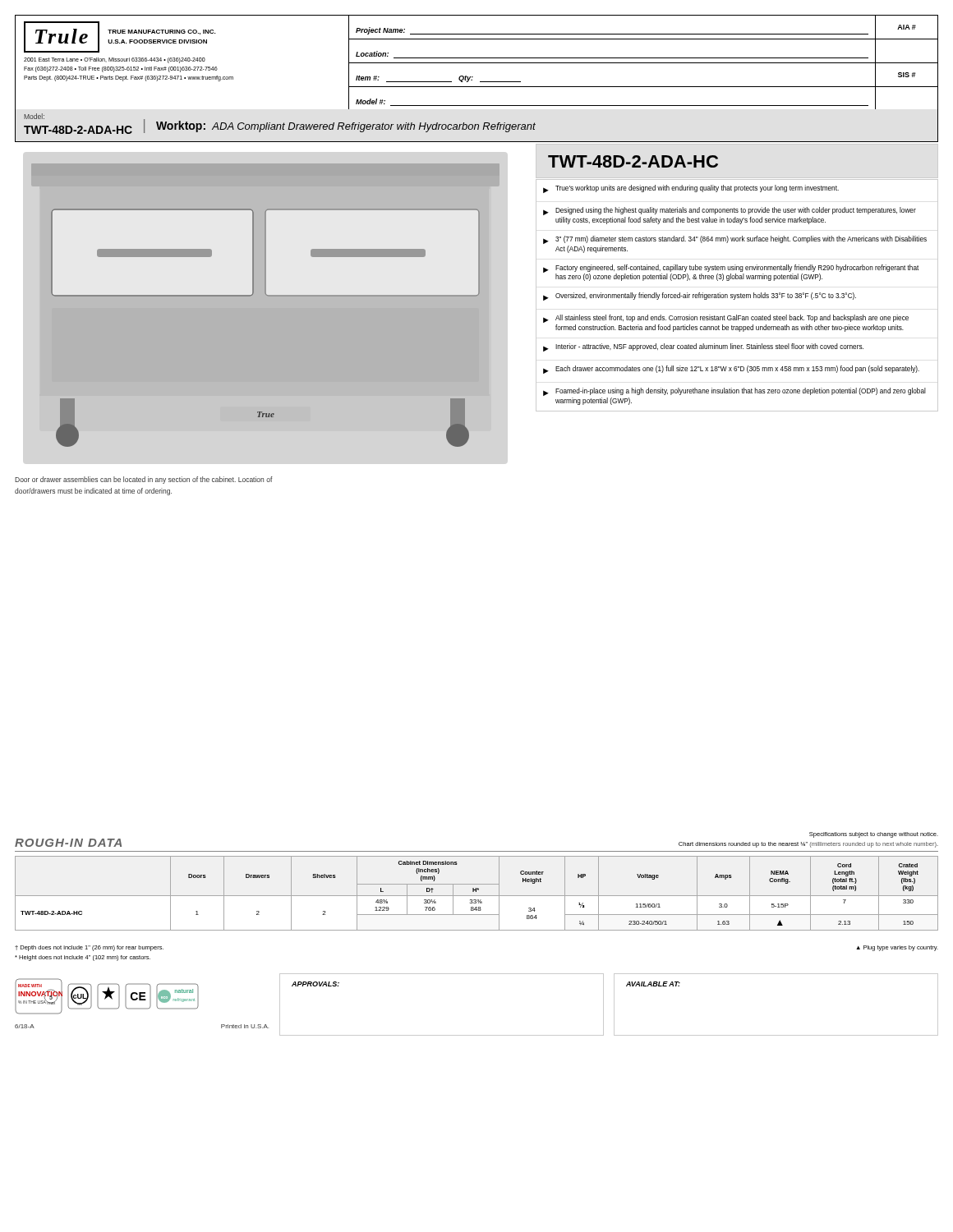Screen dimensions: 1232x953
Task: Find the list item that reads "► Interior -"
Action: pyautogui.click(x=703, y=349)
